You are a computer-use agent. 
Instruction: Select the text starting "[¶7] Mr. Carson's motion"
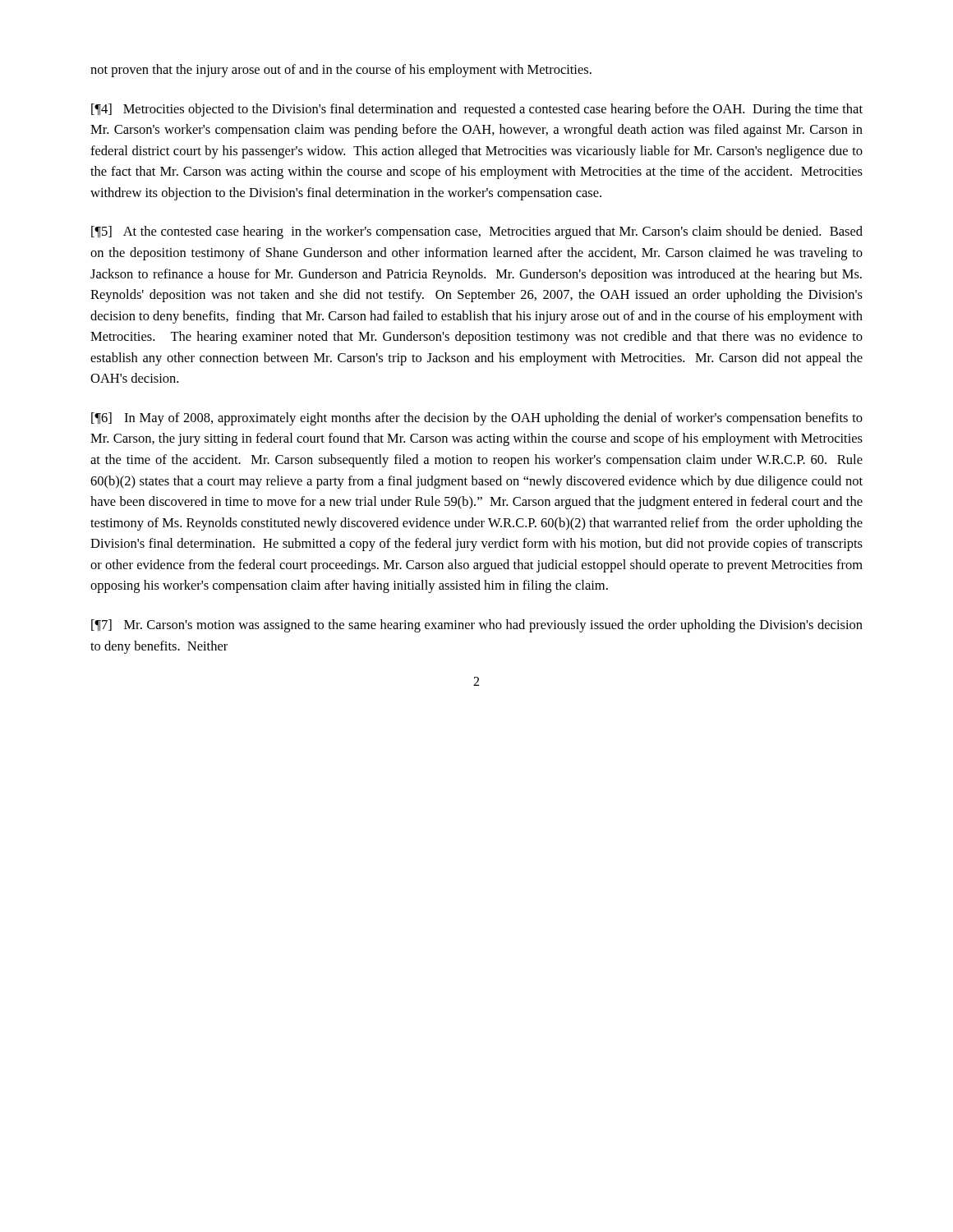[x=476, y=635]
